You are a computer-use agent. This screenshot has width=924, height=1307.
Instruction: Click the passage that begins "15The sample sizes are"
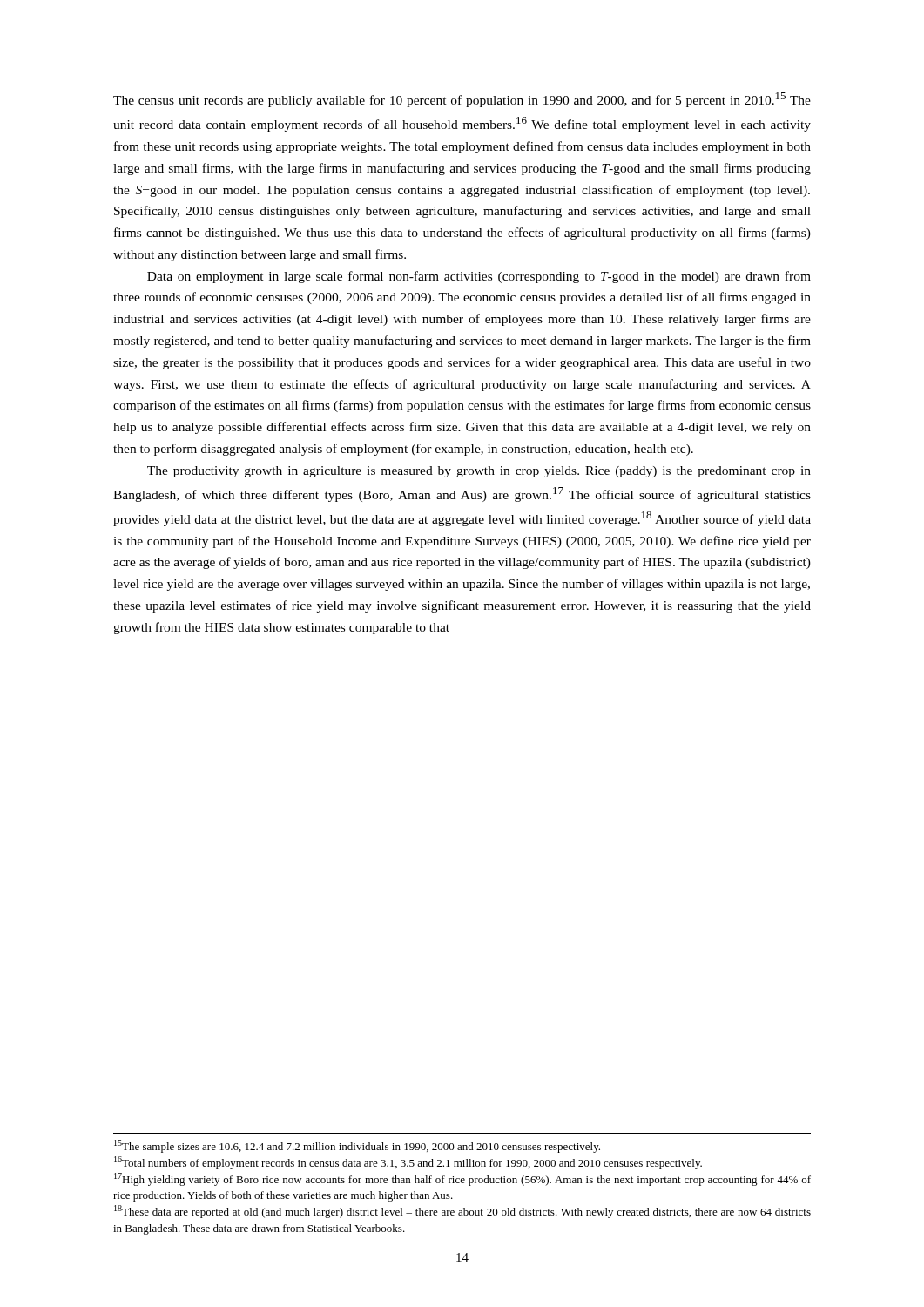tap(357, 1146)
